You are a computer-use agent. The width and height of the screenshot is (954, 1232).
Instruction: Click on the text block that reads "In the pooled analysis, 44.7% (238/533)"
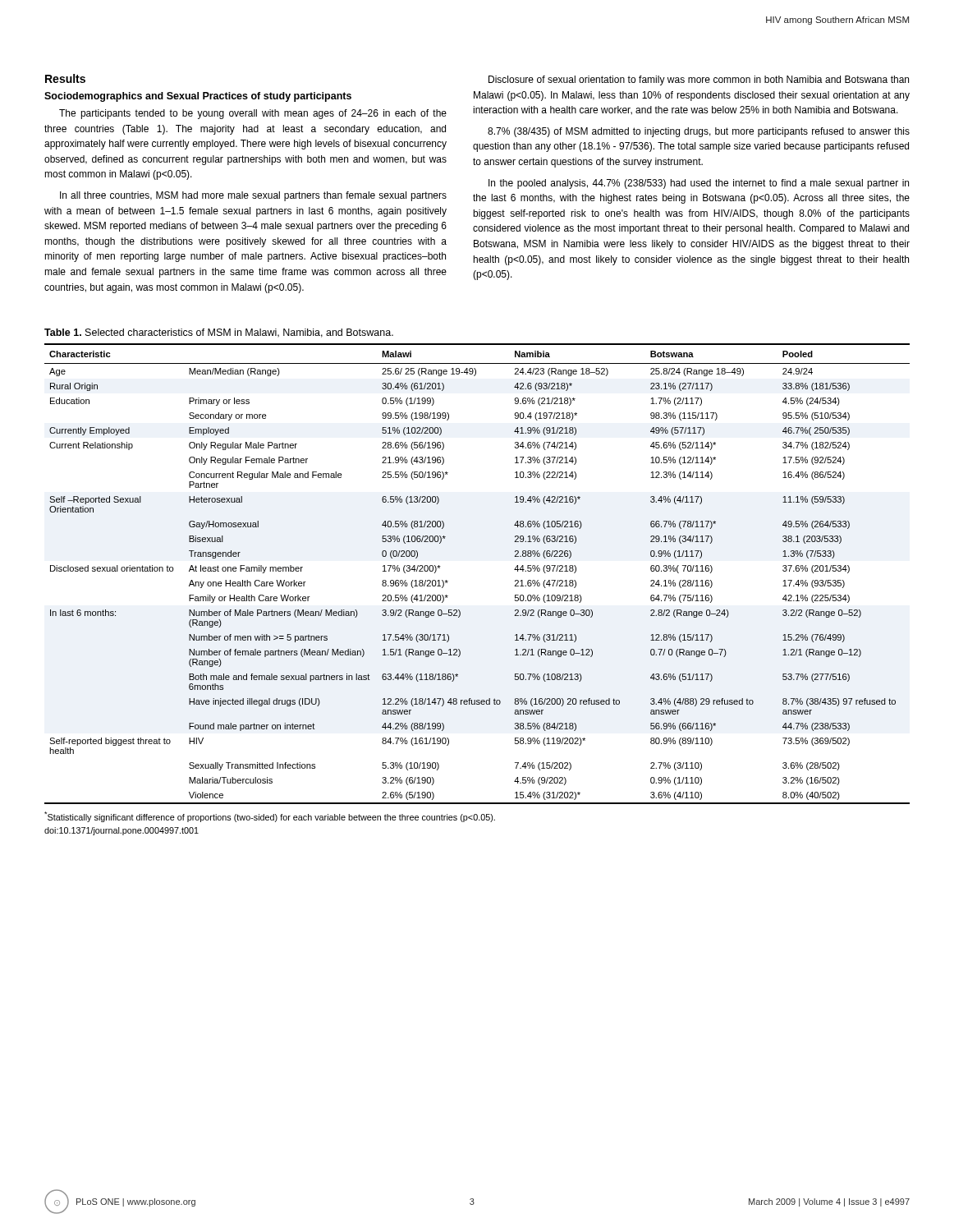(691, 229)
